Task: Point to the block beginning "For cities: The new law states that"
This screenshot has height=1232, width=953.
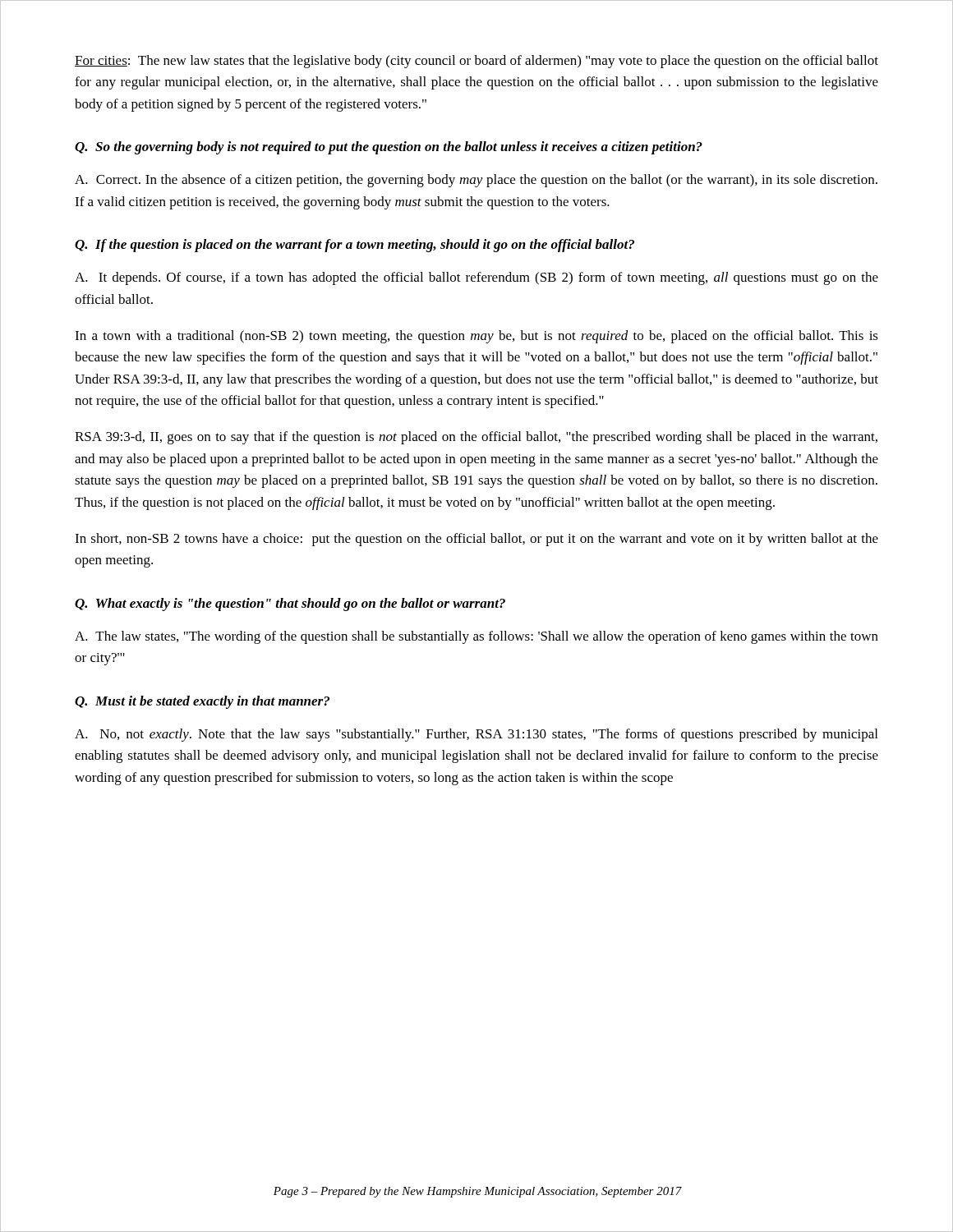Action: [x=476, y=82]
